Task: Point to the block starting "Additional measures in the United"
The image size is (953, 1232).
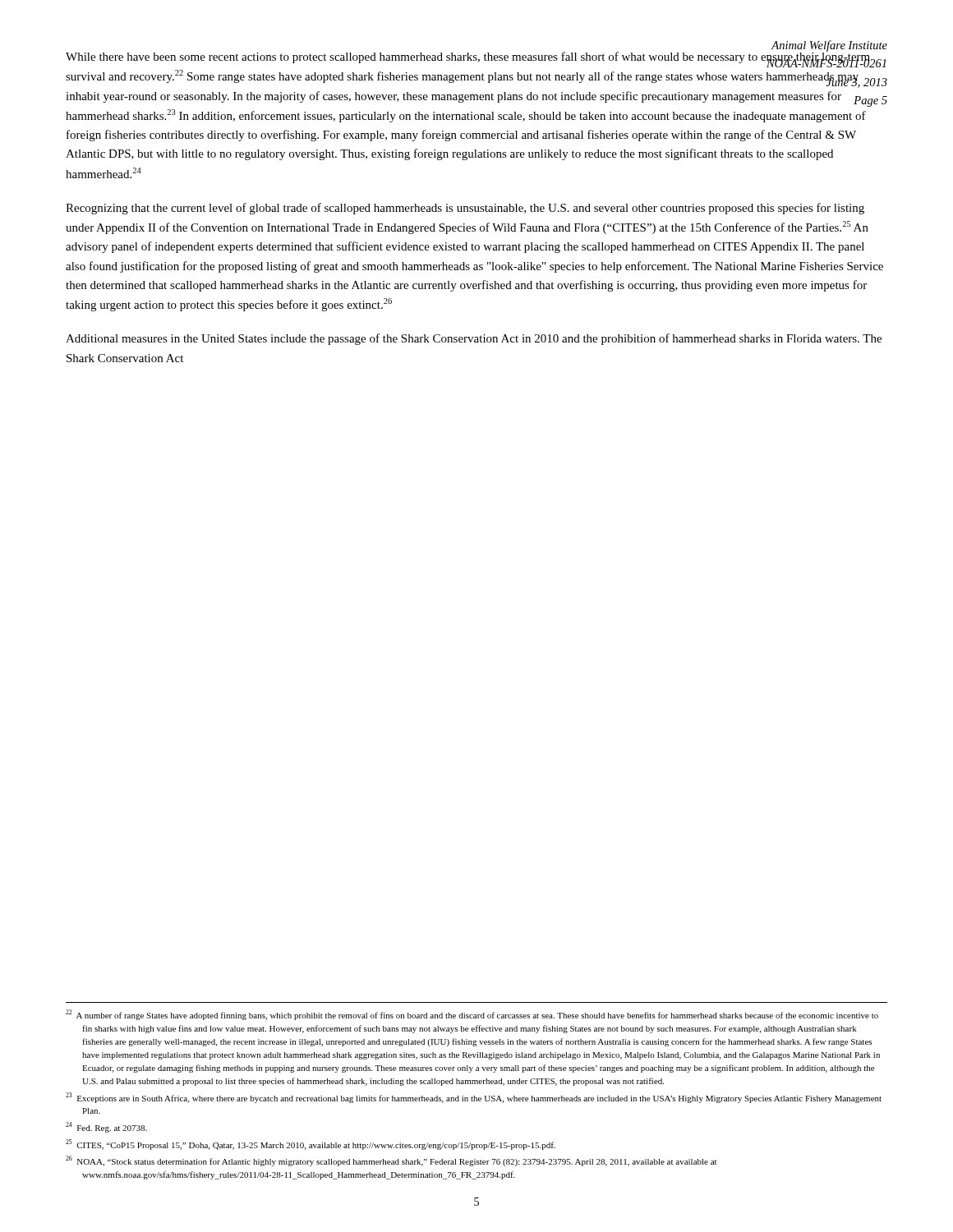Action: 474,348
